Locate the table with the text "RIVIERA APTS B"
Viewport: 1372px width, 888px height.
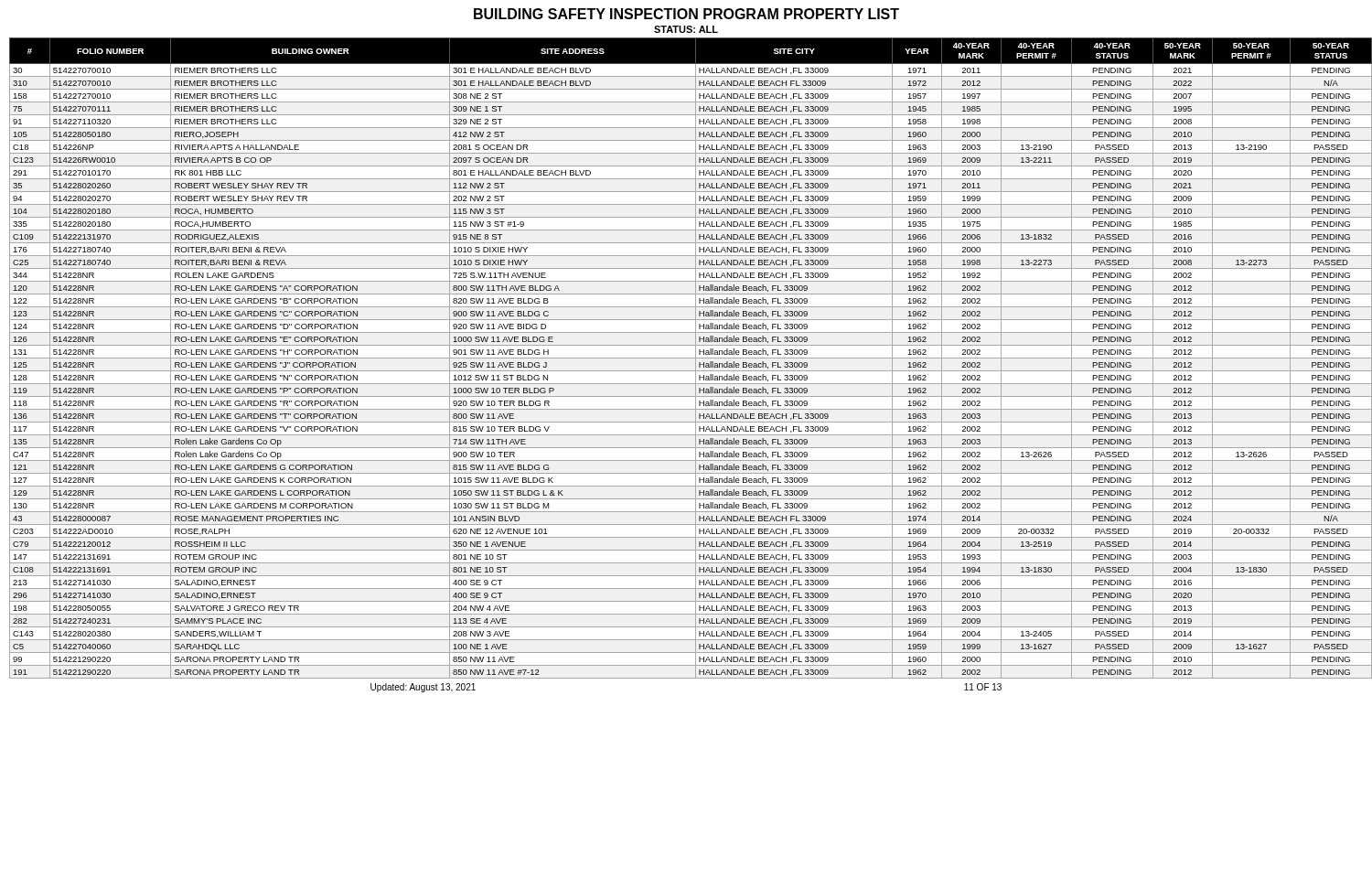686,358
